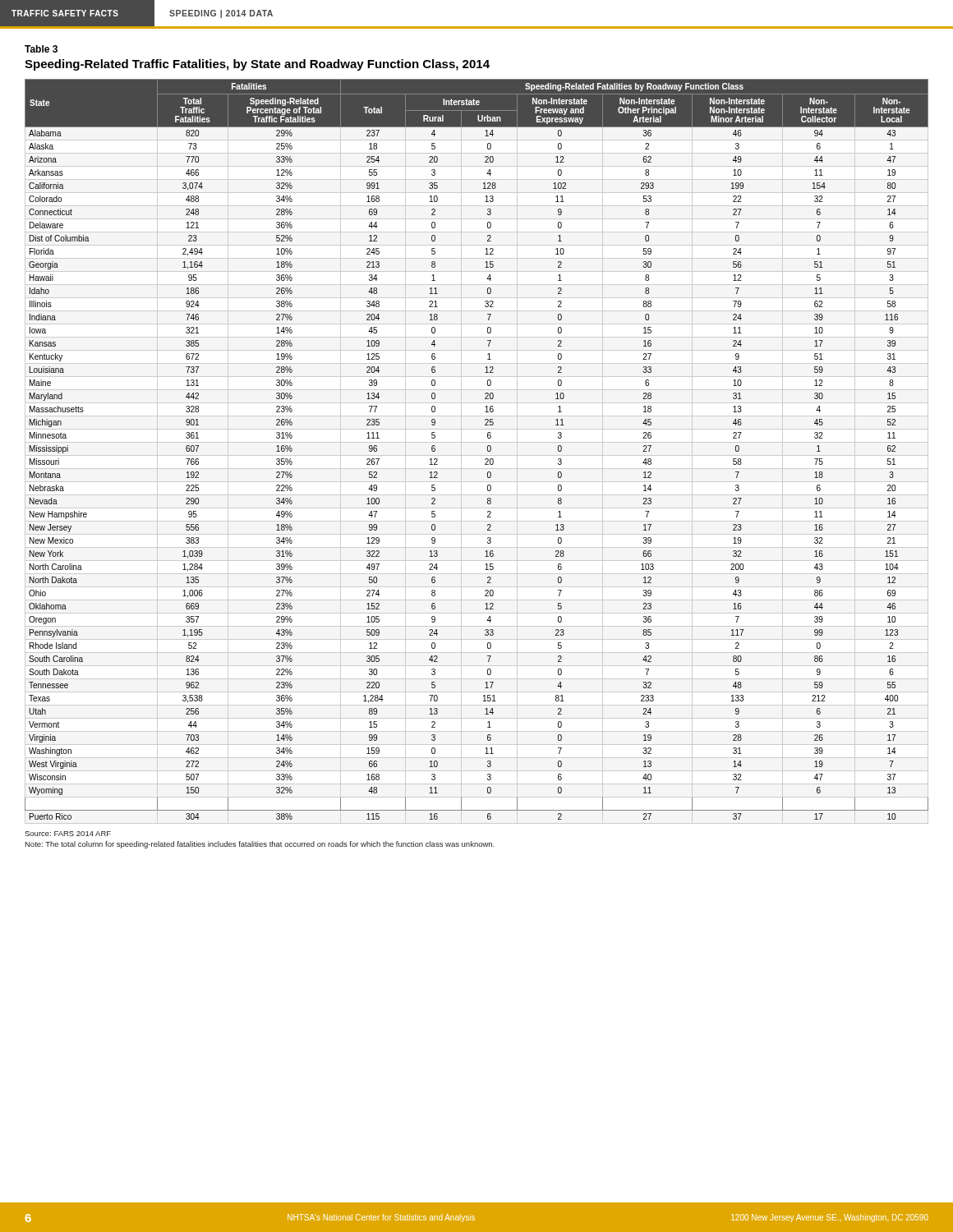
Task: Find the passage starting "Table 3"
Action: coord(41,49)
